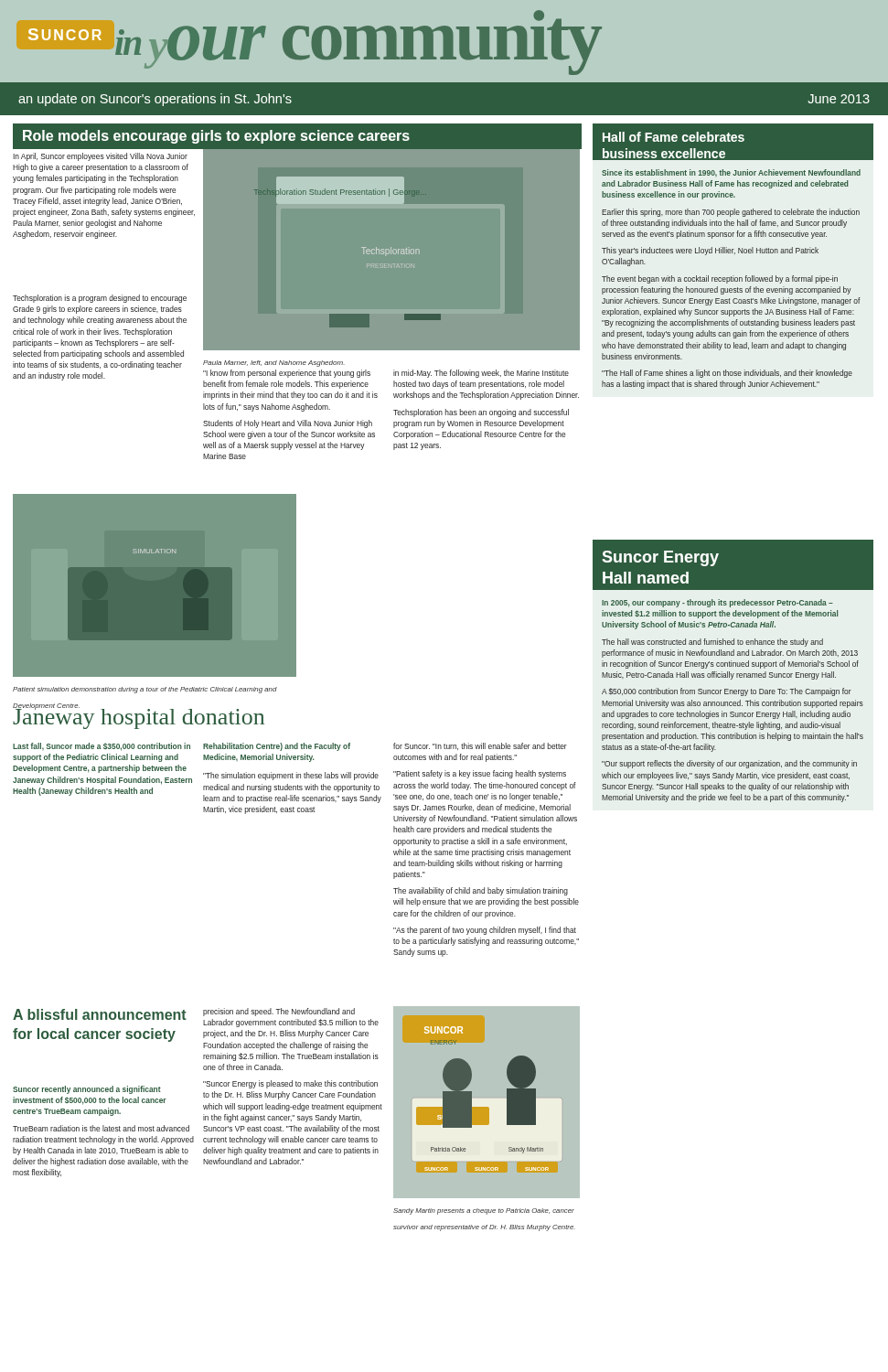Click the passage that begins "In April, Suncor employees visited"
The image size is (888, 1372).
click(104, 196)
